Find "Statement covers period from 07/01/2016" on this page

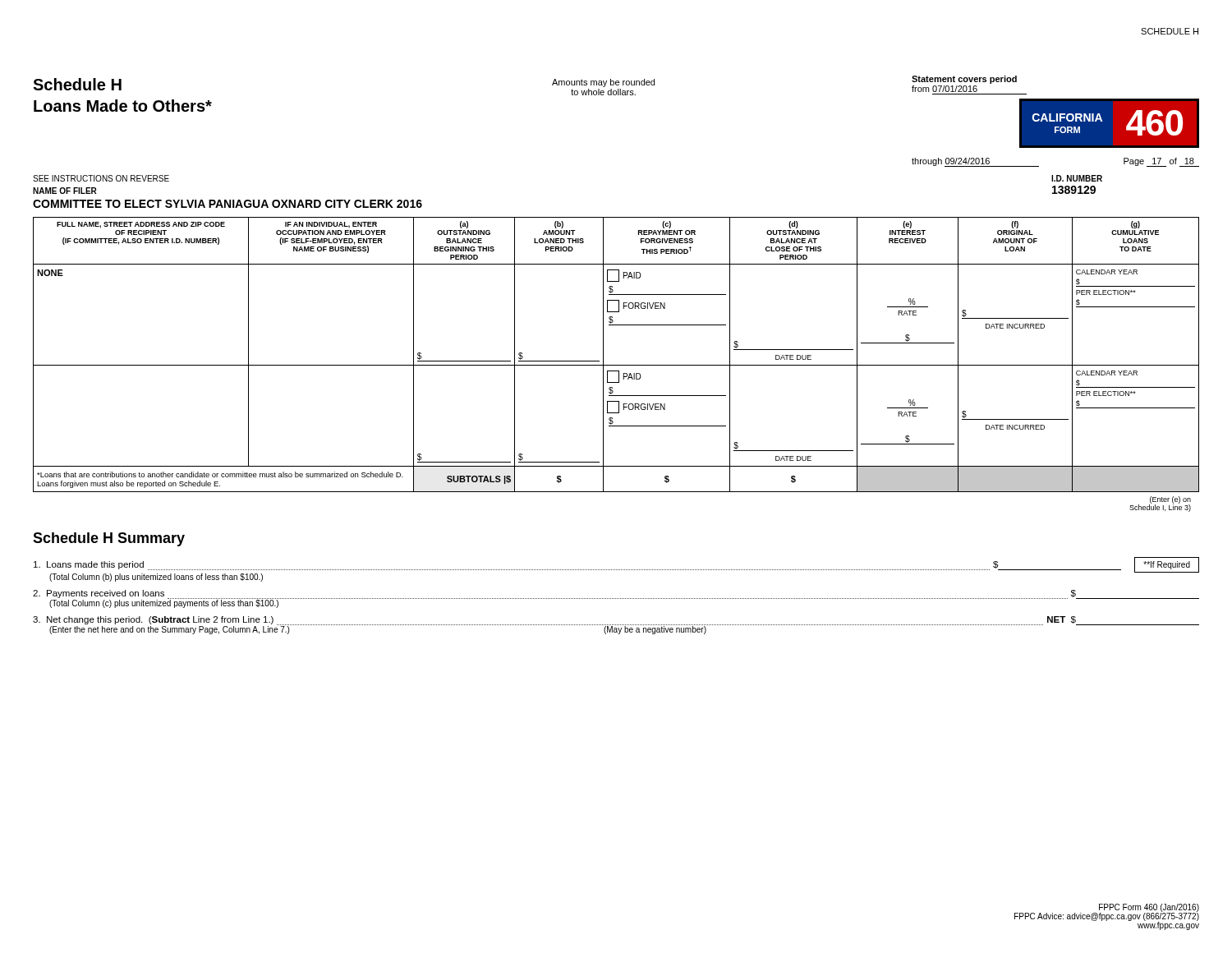click(969, 84)
